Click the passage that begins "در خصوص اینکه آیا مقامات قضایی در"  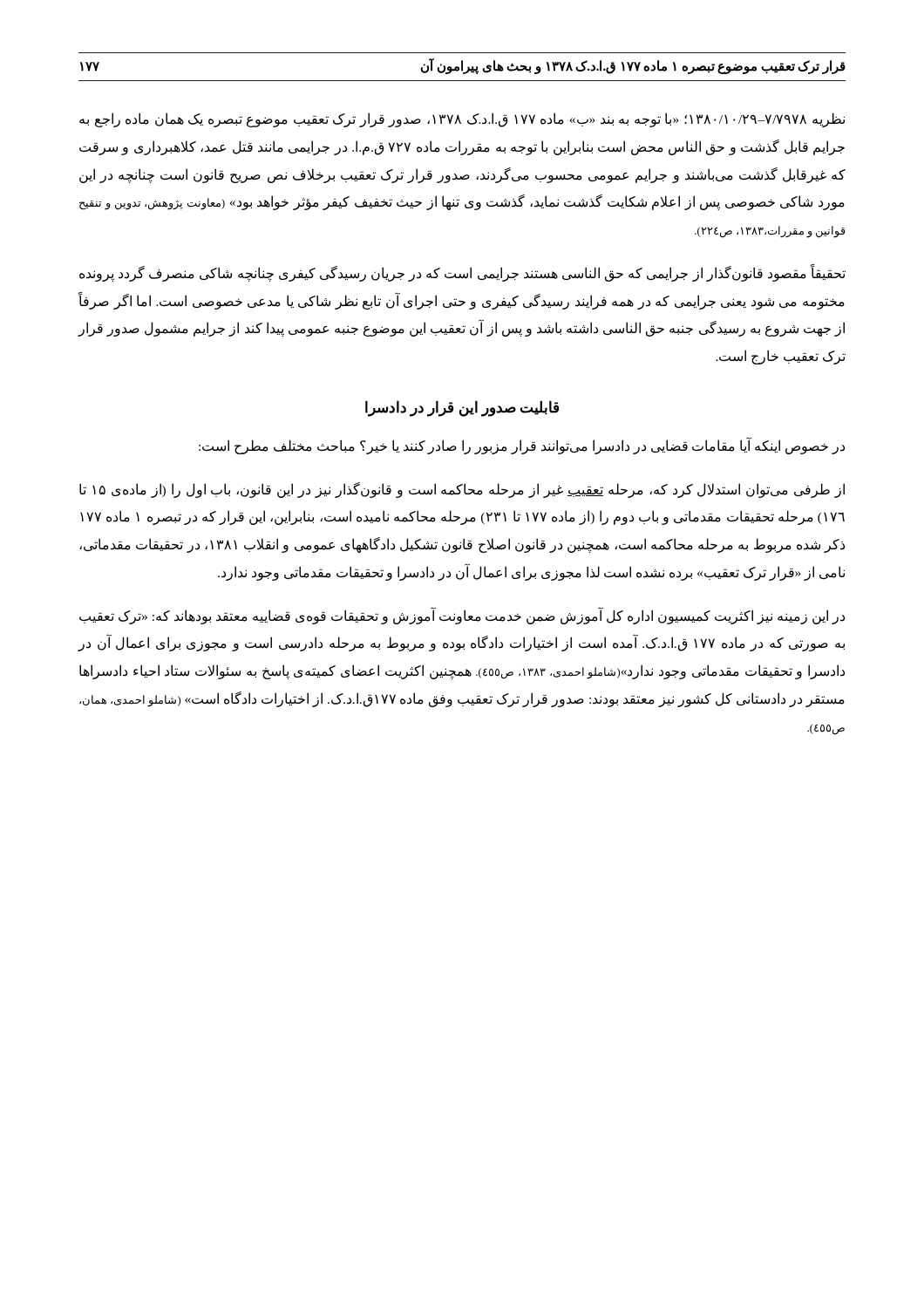coord(522,446)
